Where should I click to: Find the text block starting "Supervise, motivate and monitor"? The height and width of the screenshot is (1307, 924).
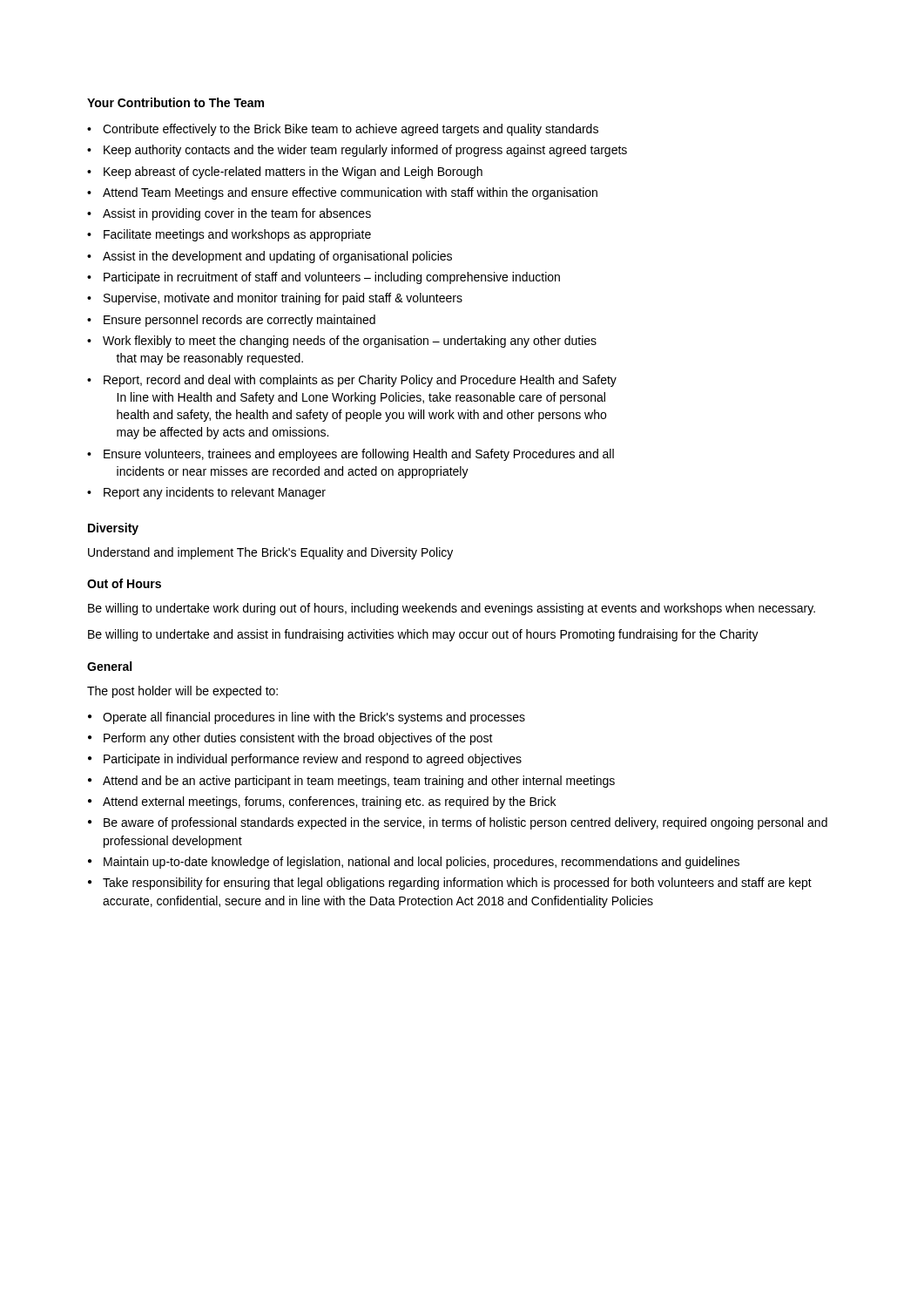click(x=462, y=298)
